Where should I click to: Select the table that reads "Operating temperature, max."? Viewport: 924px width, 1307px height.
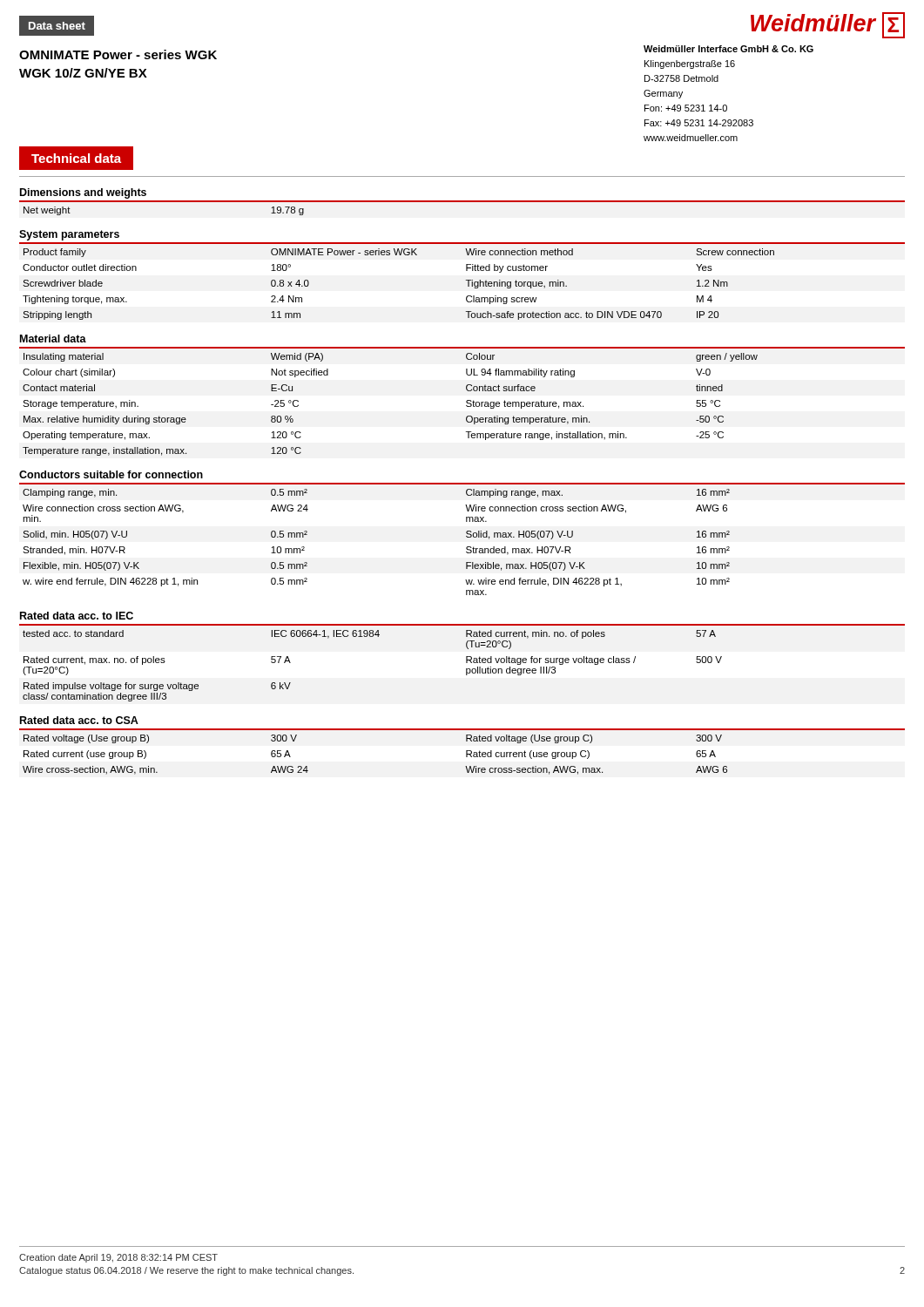(x=462, y=403)
